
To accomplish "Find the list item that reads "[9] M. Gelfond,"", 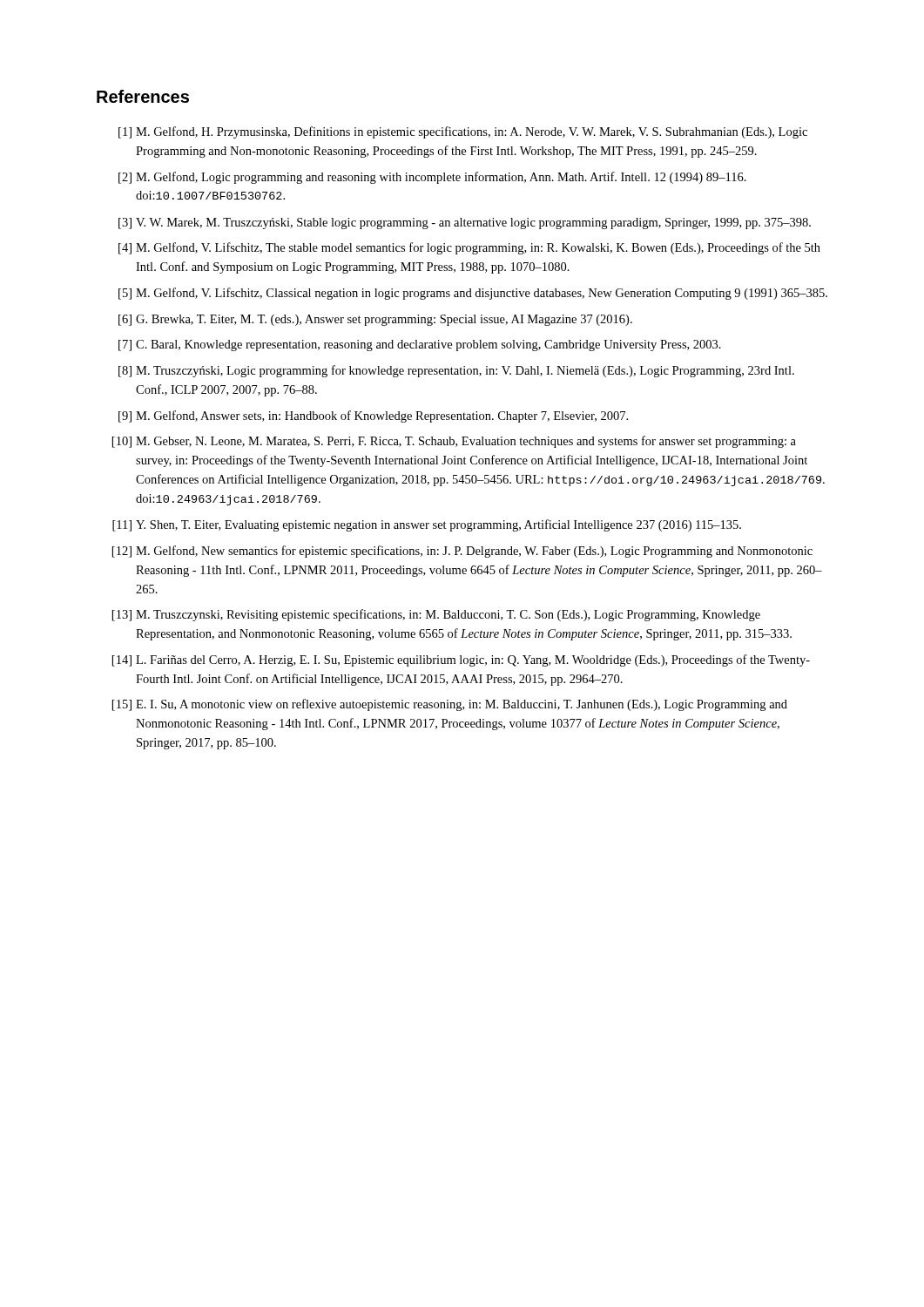I will pos(462,416).
